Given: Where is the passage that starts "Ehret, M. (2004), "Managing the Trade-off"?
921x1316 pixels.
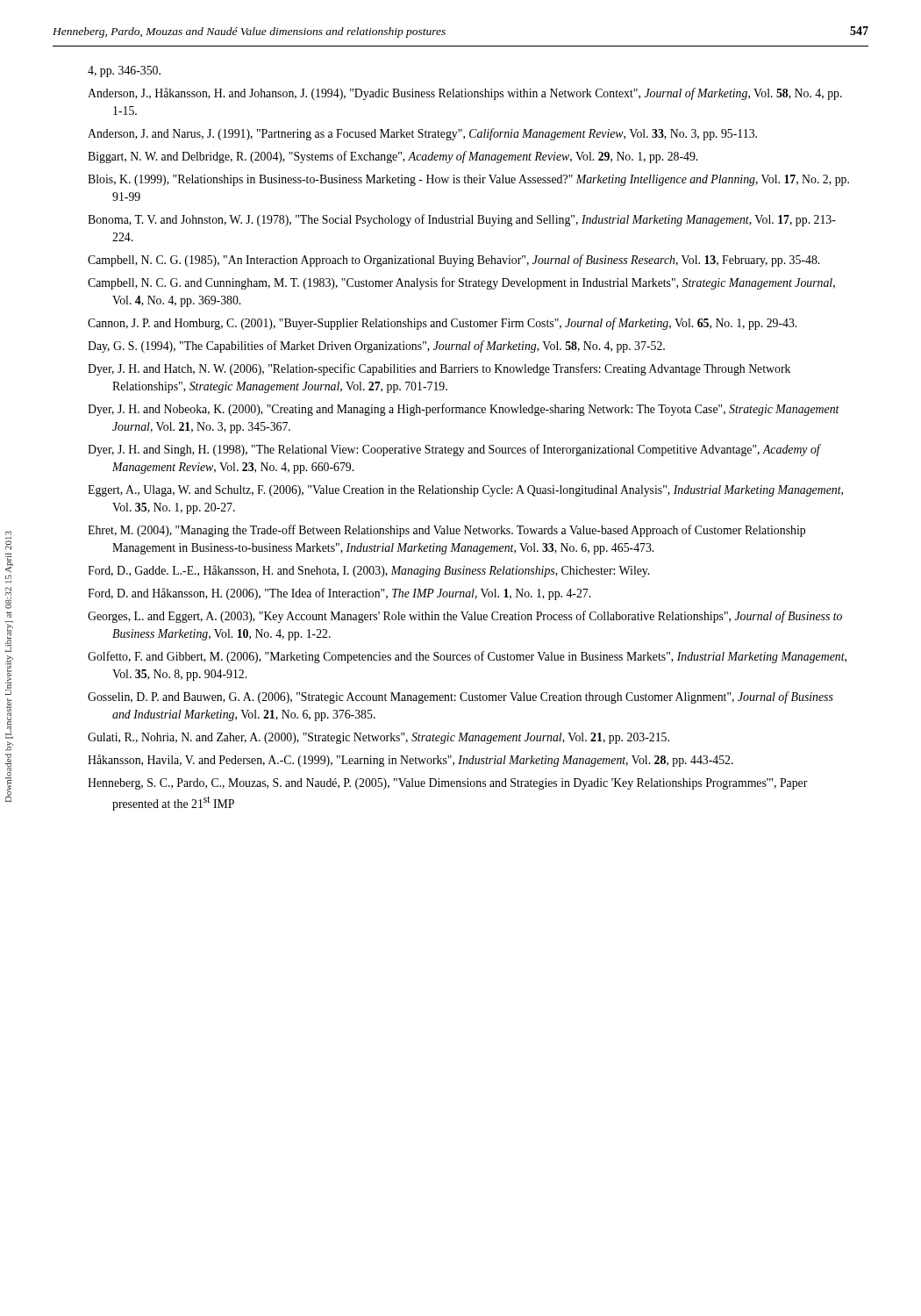Looking at the screenshot, I should (x=447, y=539).
